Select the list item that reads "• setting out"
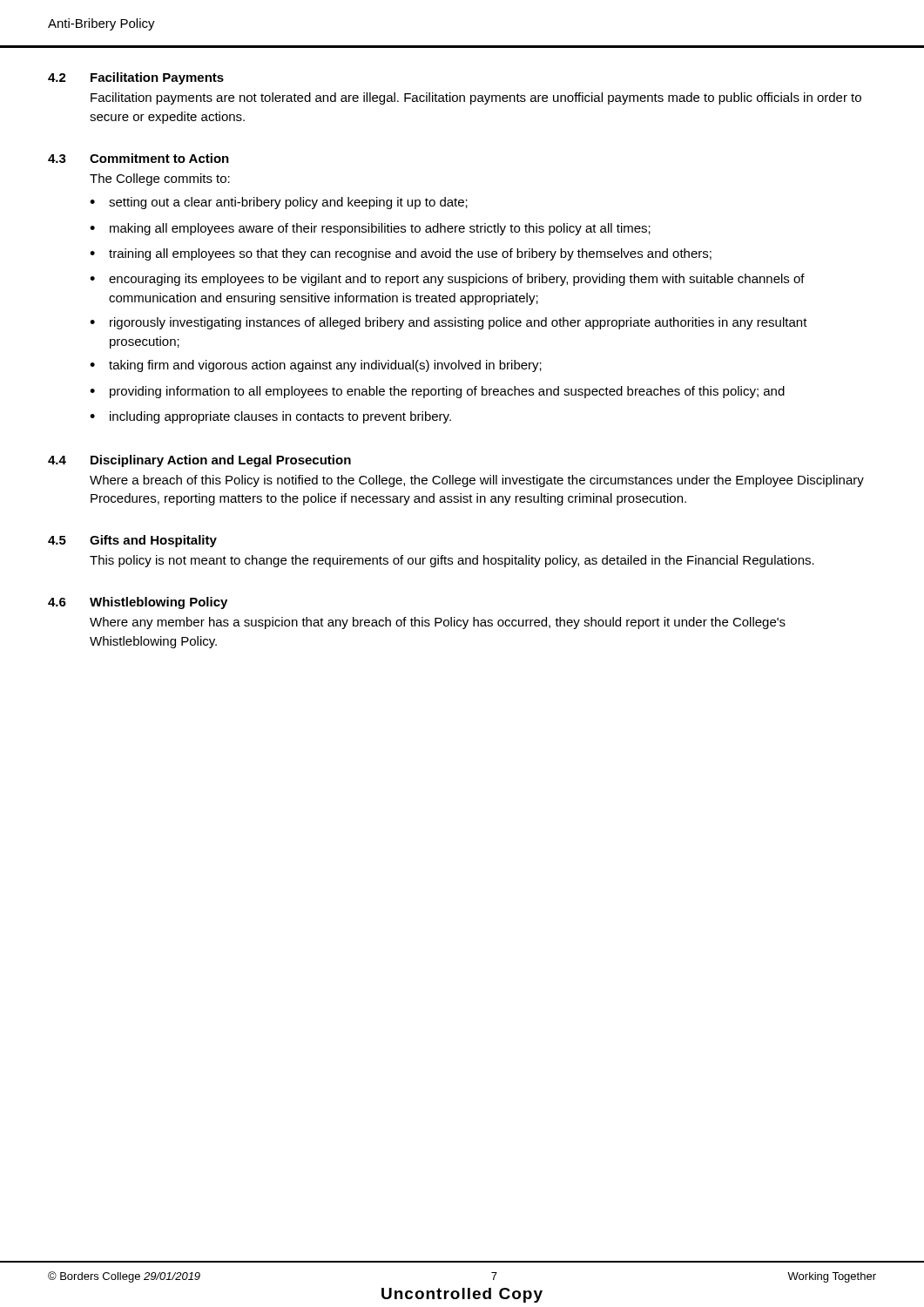924x1307 pixels. [x=279, y=203]
